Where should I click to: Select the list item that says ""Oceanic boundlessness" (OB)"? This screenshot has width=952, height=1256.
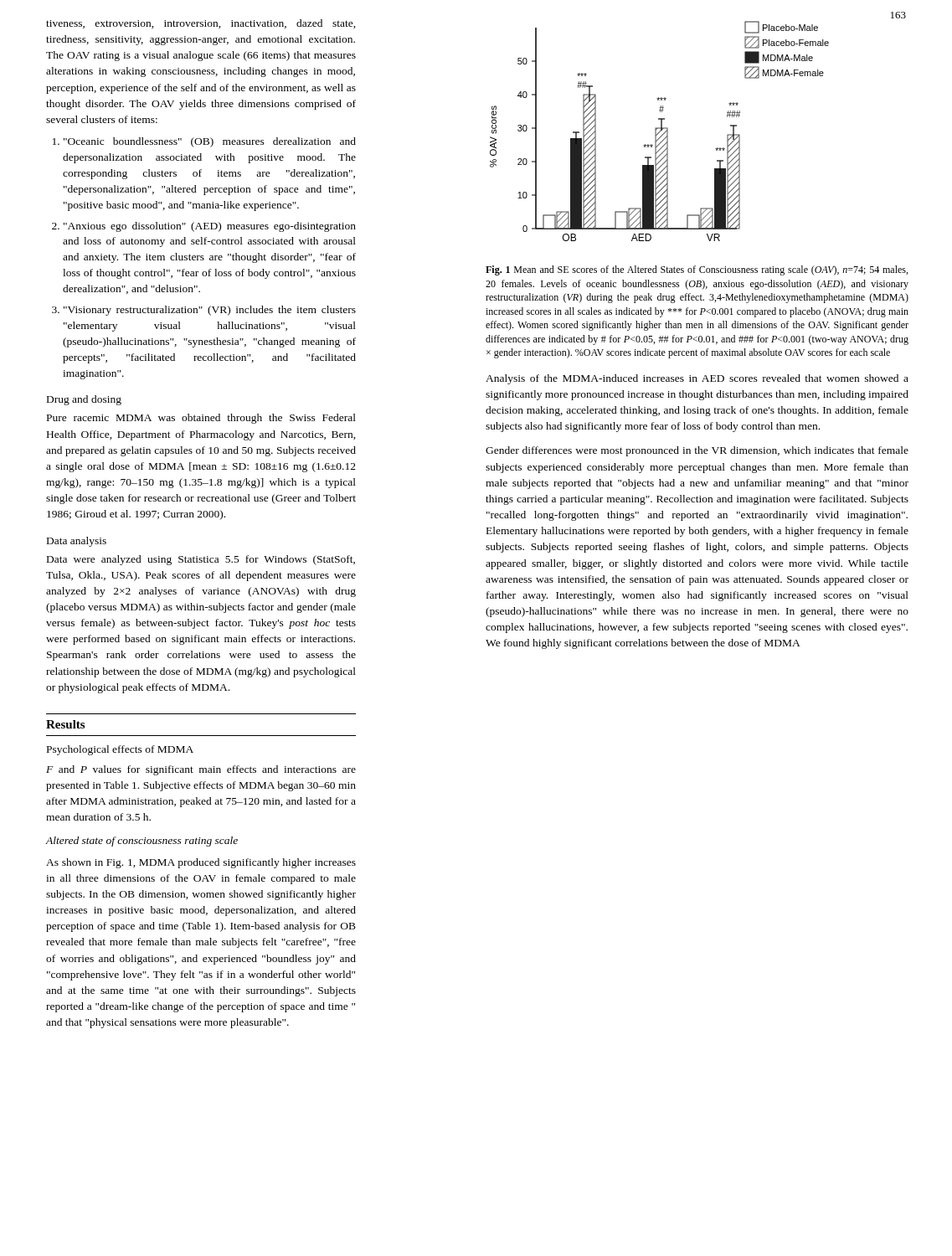pyautogui.click(x=209, y=173)
